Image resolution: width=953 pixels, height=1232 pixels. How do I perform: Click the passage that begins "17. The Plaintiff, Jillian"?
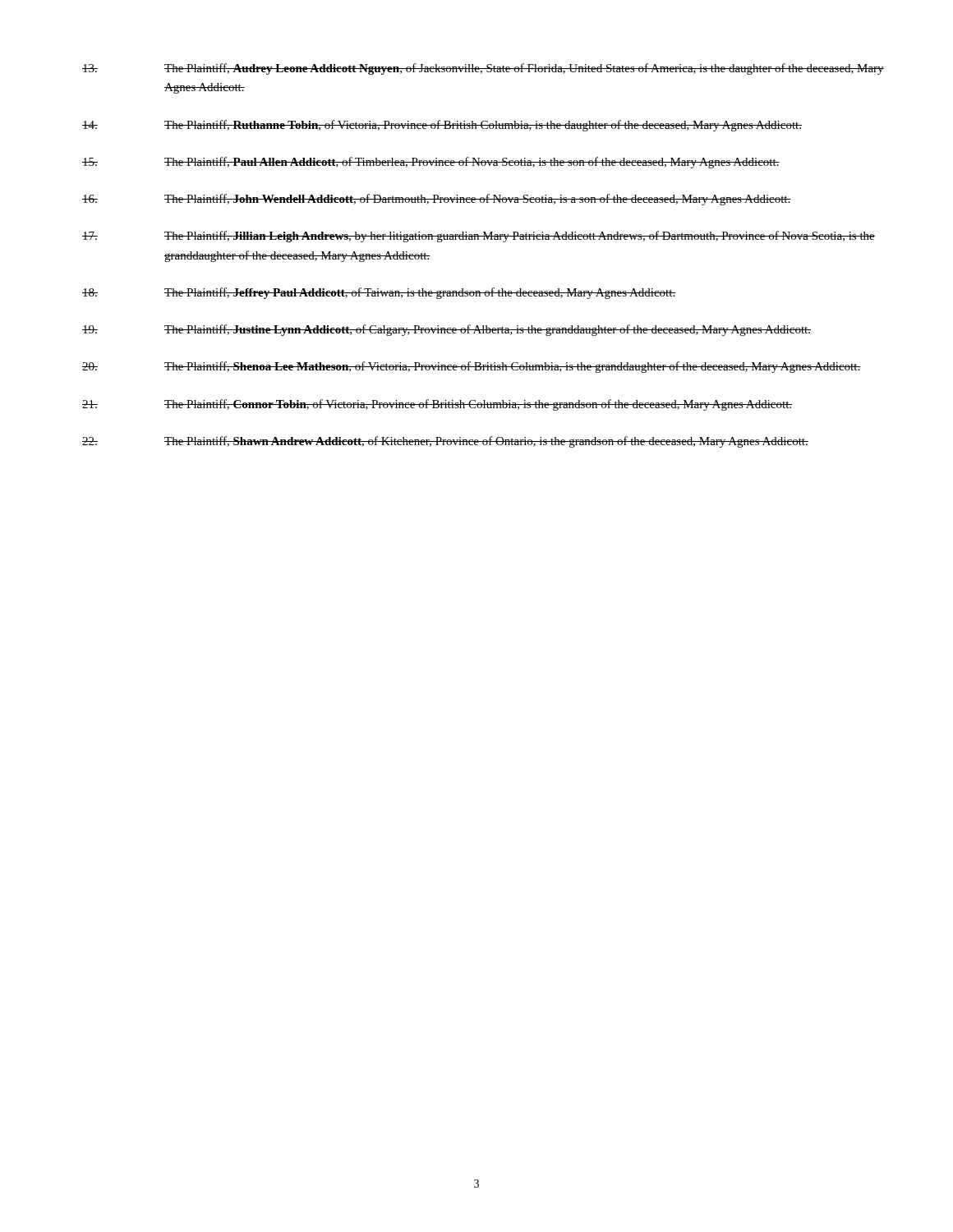point(485,246)
